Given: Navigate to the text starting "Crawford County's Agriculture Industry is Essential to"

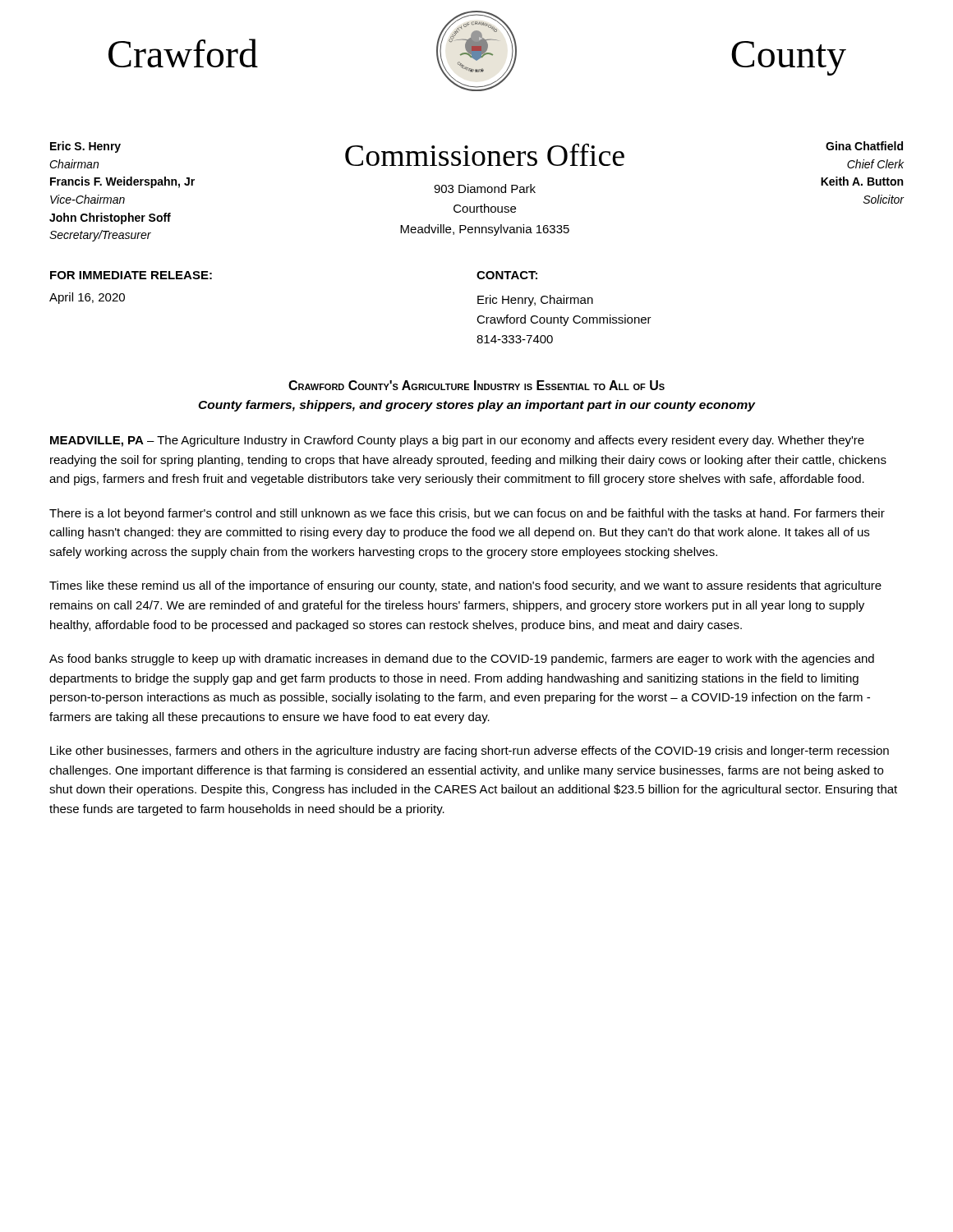Looking at the screenshot, I should click(x=476, y=386).
